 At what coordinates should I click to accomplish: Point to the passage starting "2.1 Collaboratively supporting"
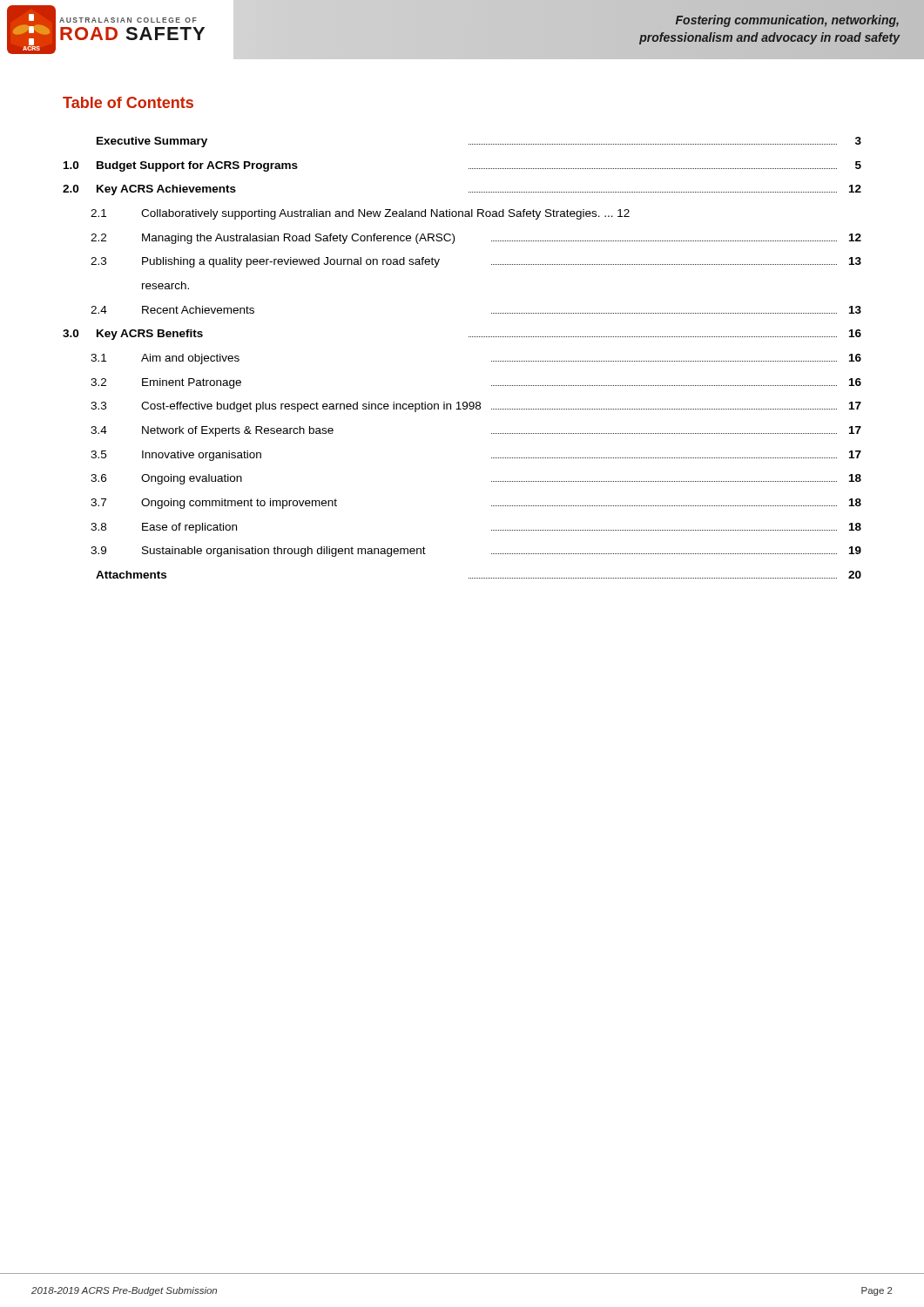click(462, 213)
